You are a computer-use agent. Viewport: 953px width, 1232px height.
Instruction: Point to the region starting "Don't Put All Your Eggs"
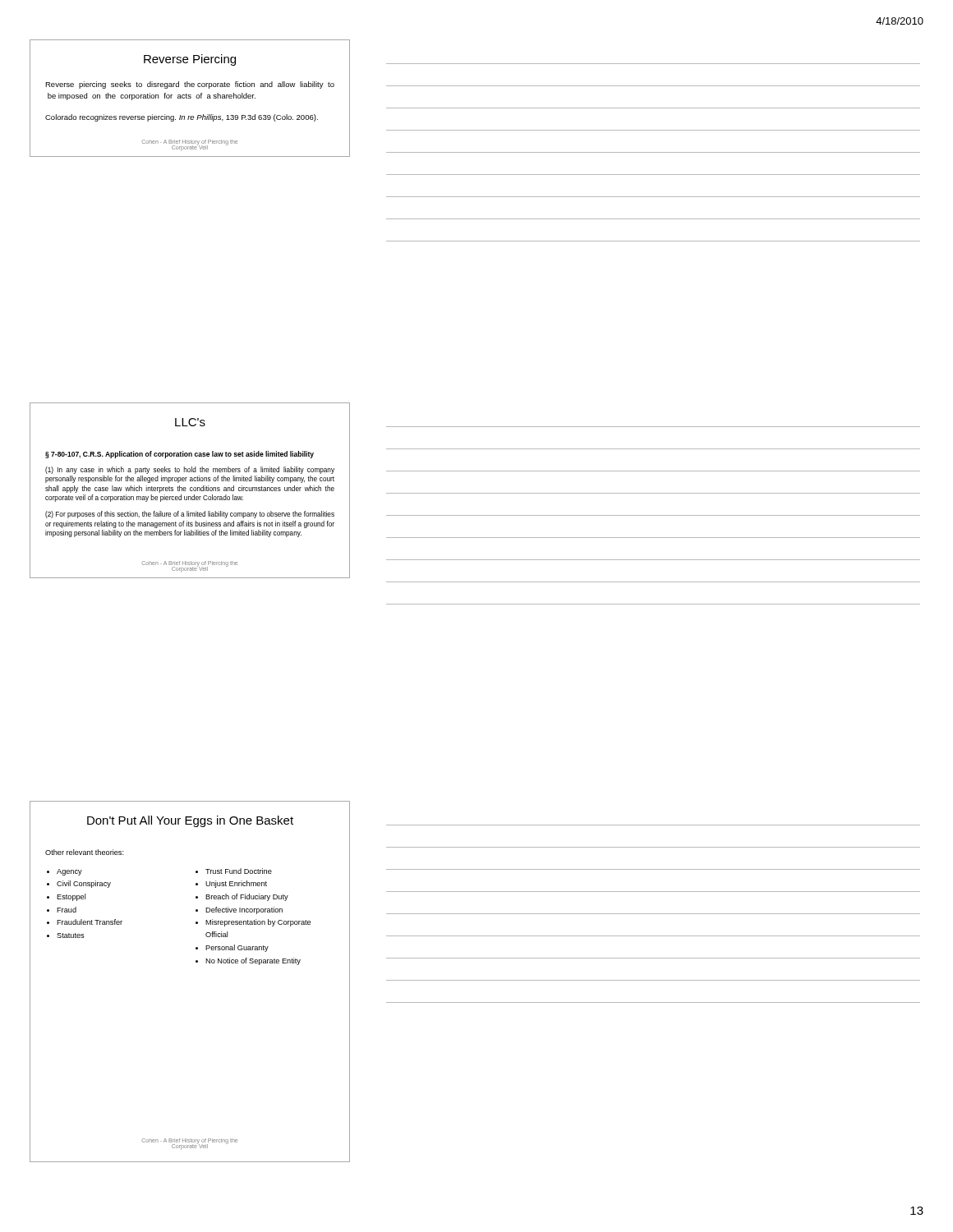[190, 820]
